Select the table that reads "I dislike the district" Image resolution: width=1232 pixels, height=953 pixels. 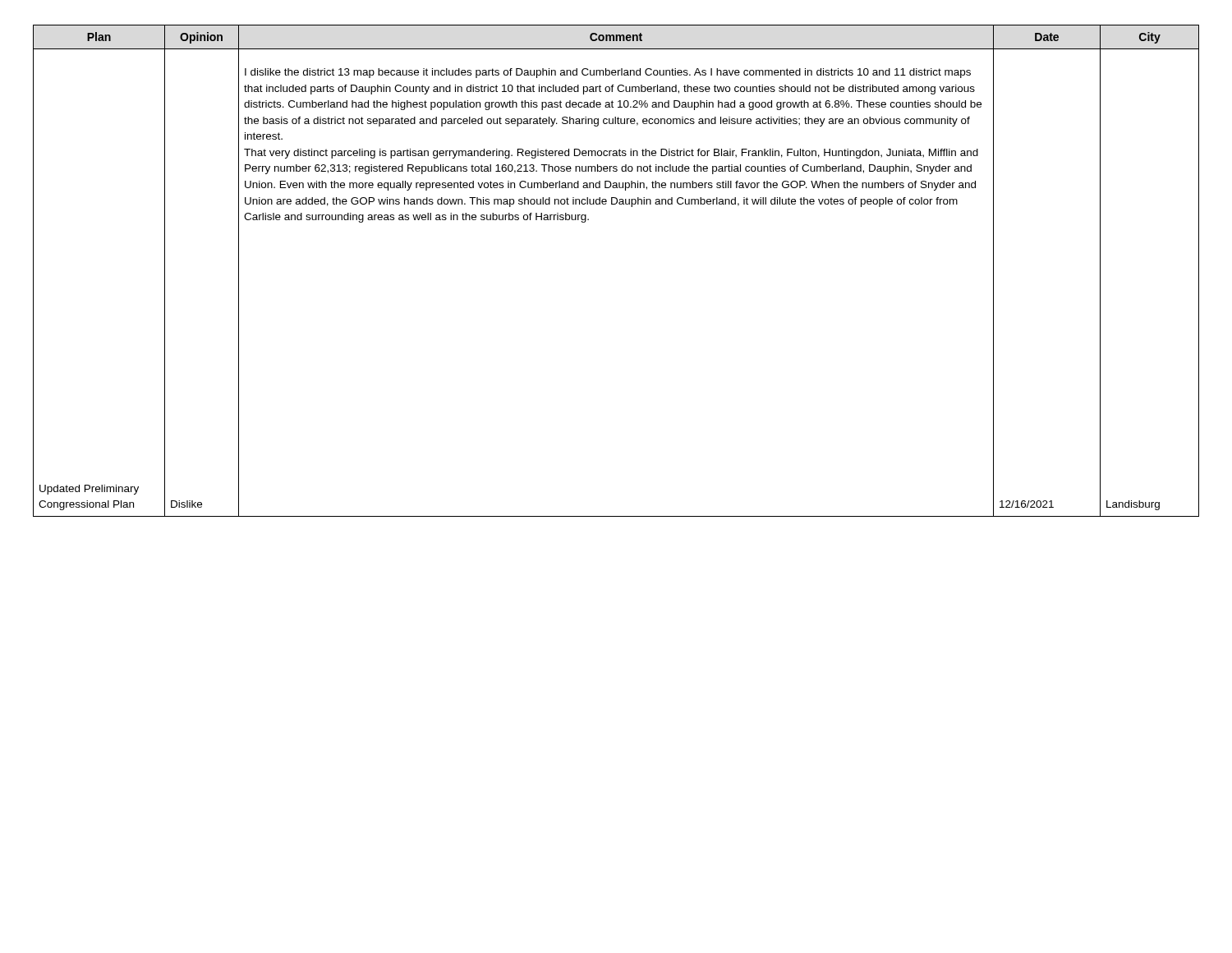coord(616,271)
